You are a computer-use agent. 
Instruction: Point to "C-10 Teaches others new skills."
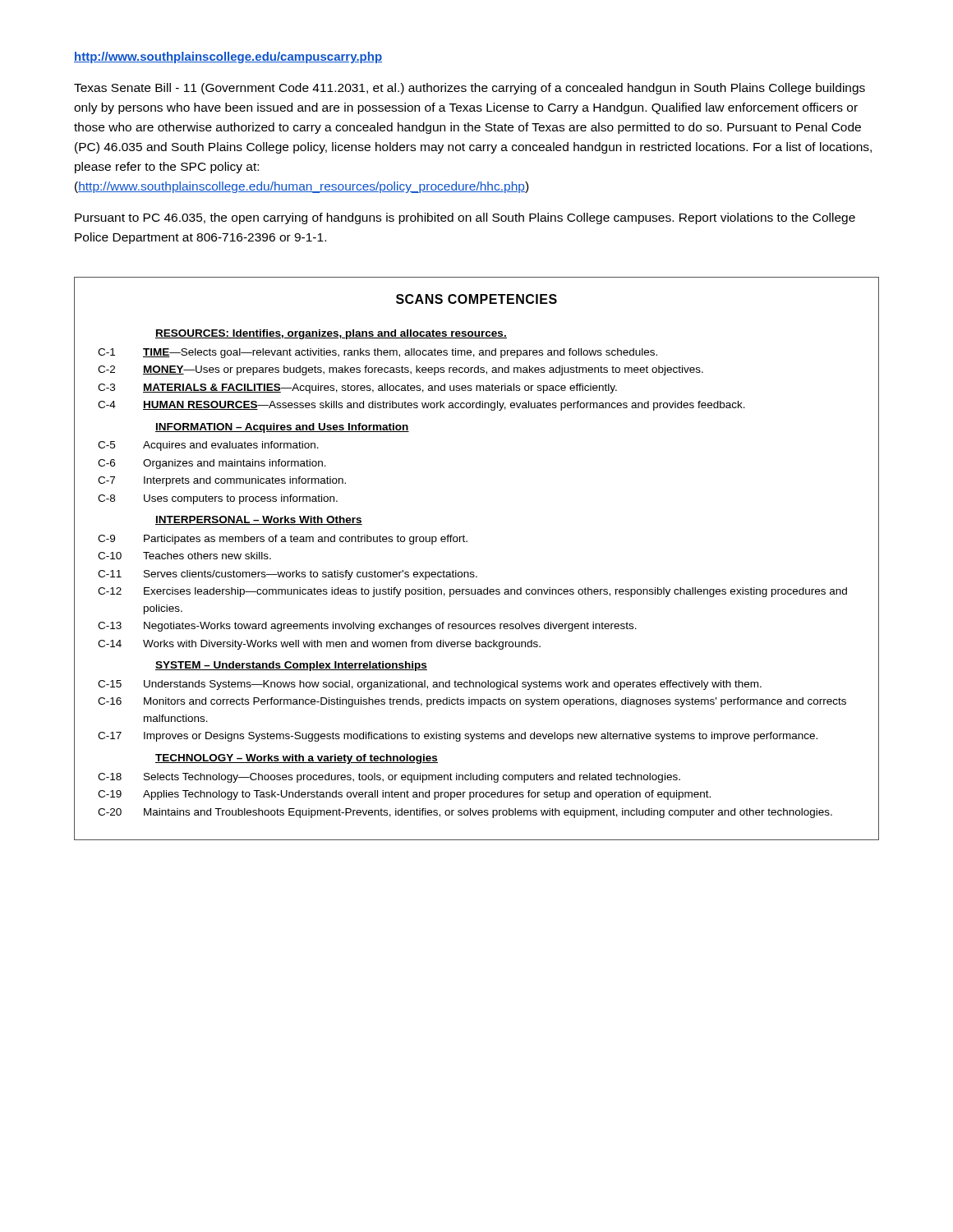click(x=184, y=556)
